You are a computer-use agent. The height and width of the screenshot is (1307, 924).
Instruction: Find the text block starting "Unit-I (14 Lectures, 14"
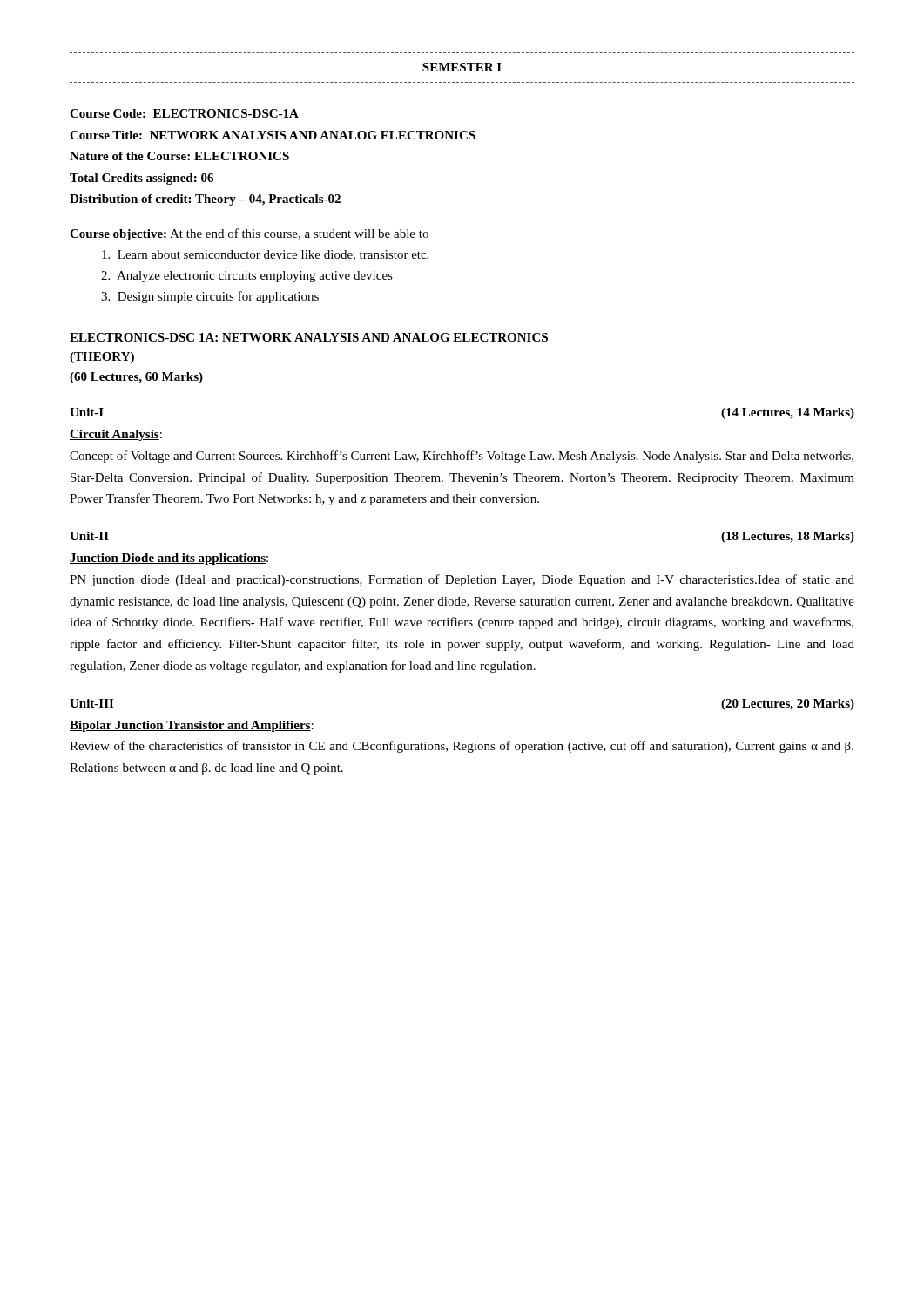click(84, 413)
